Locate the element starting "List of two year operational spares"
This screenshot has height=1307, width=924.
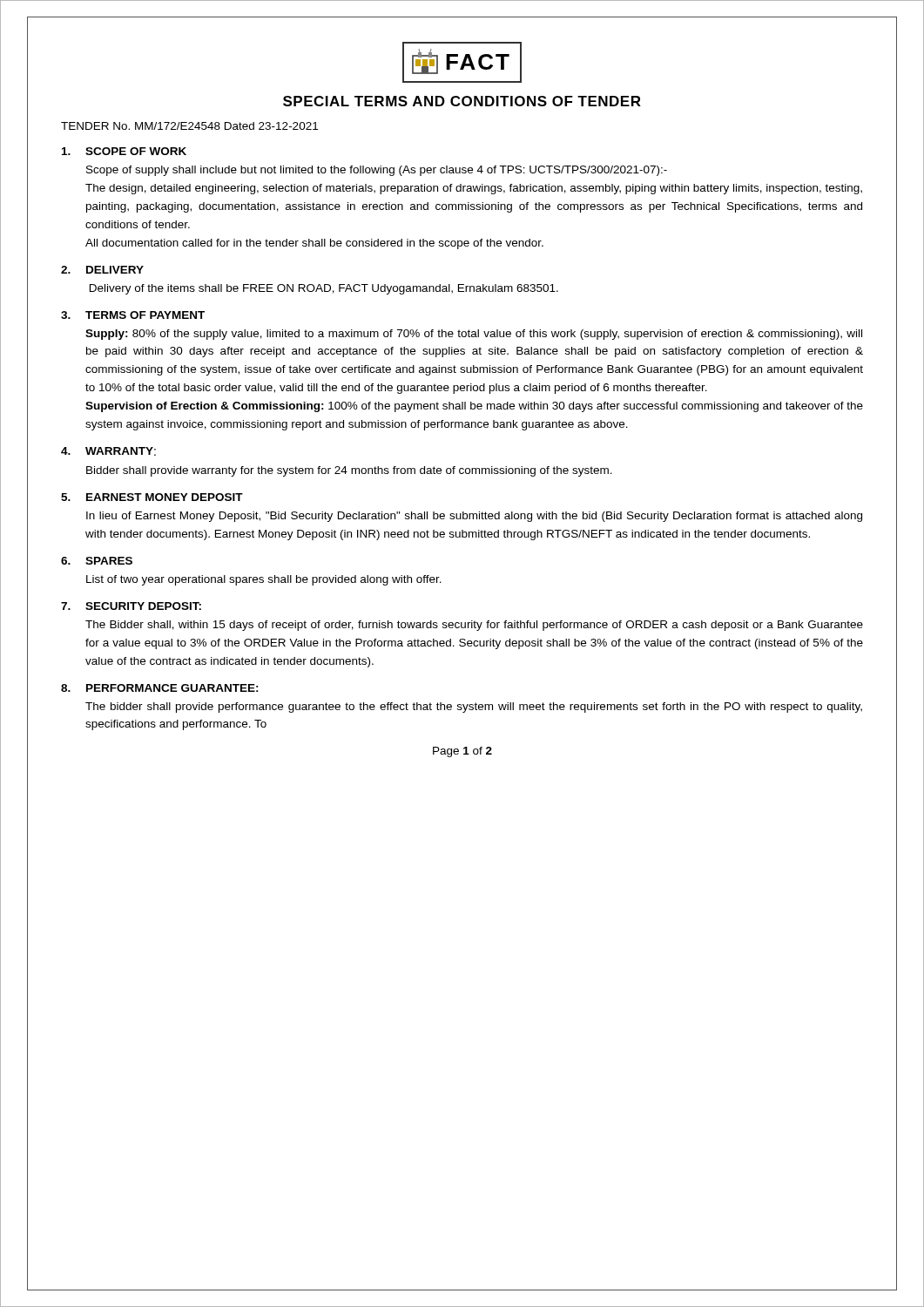click(264, 579)
